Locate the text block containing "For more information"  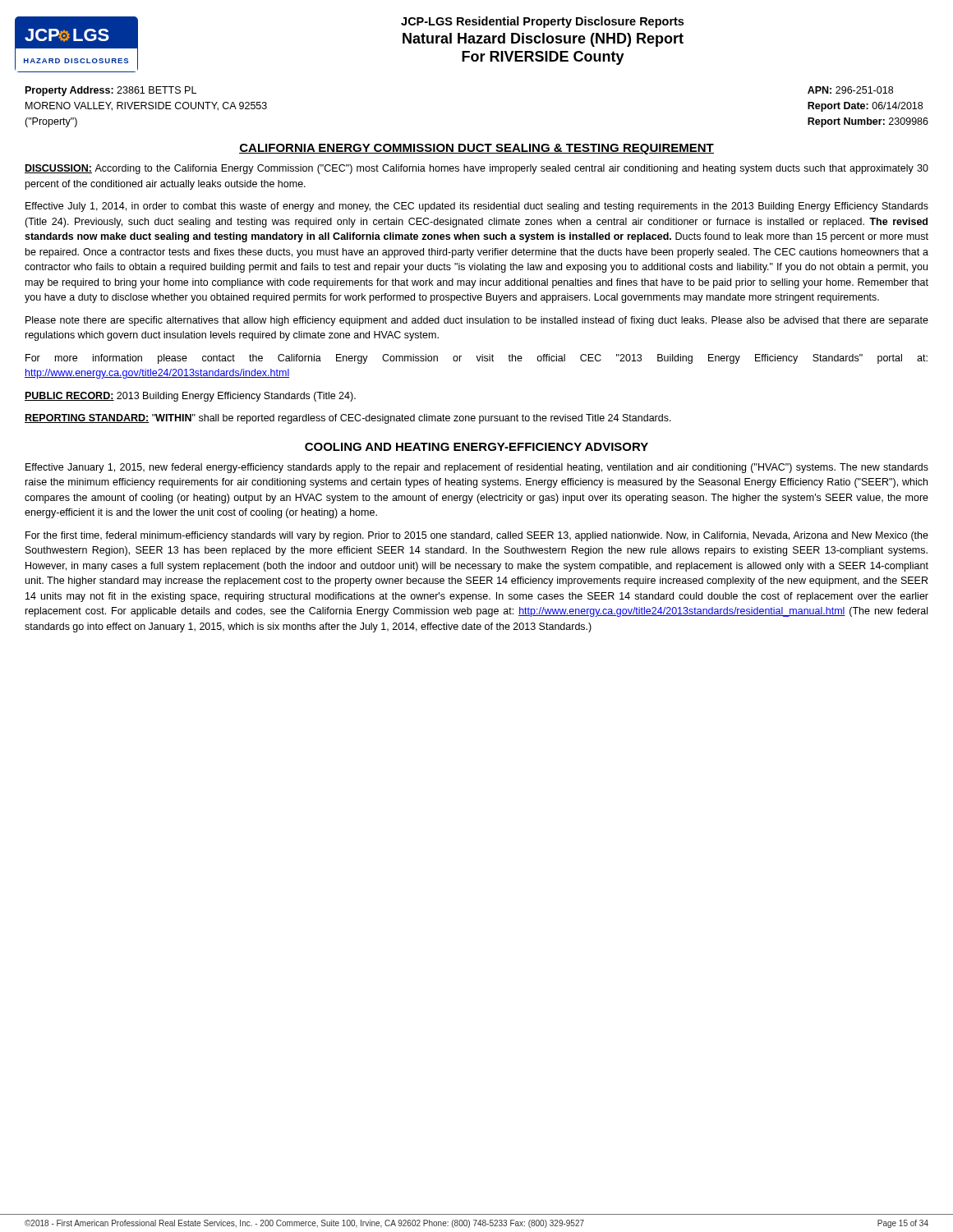(x=476, y=365)
